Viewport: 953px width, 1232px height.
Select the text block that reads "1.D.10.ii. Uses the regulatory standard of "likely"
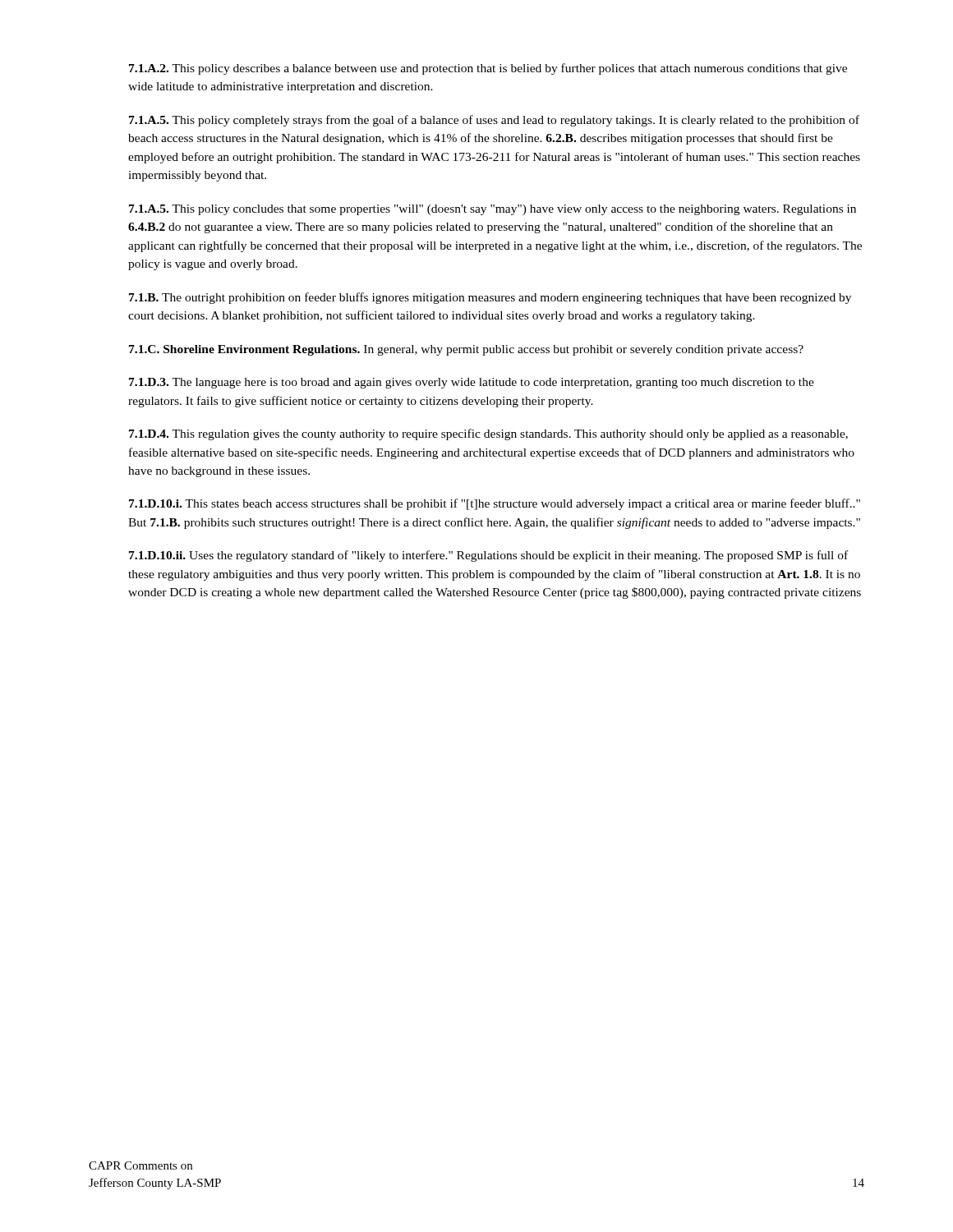476,574
